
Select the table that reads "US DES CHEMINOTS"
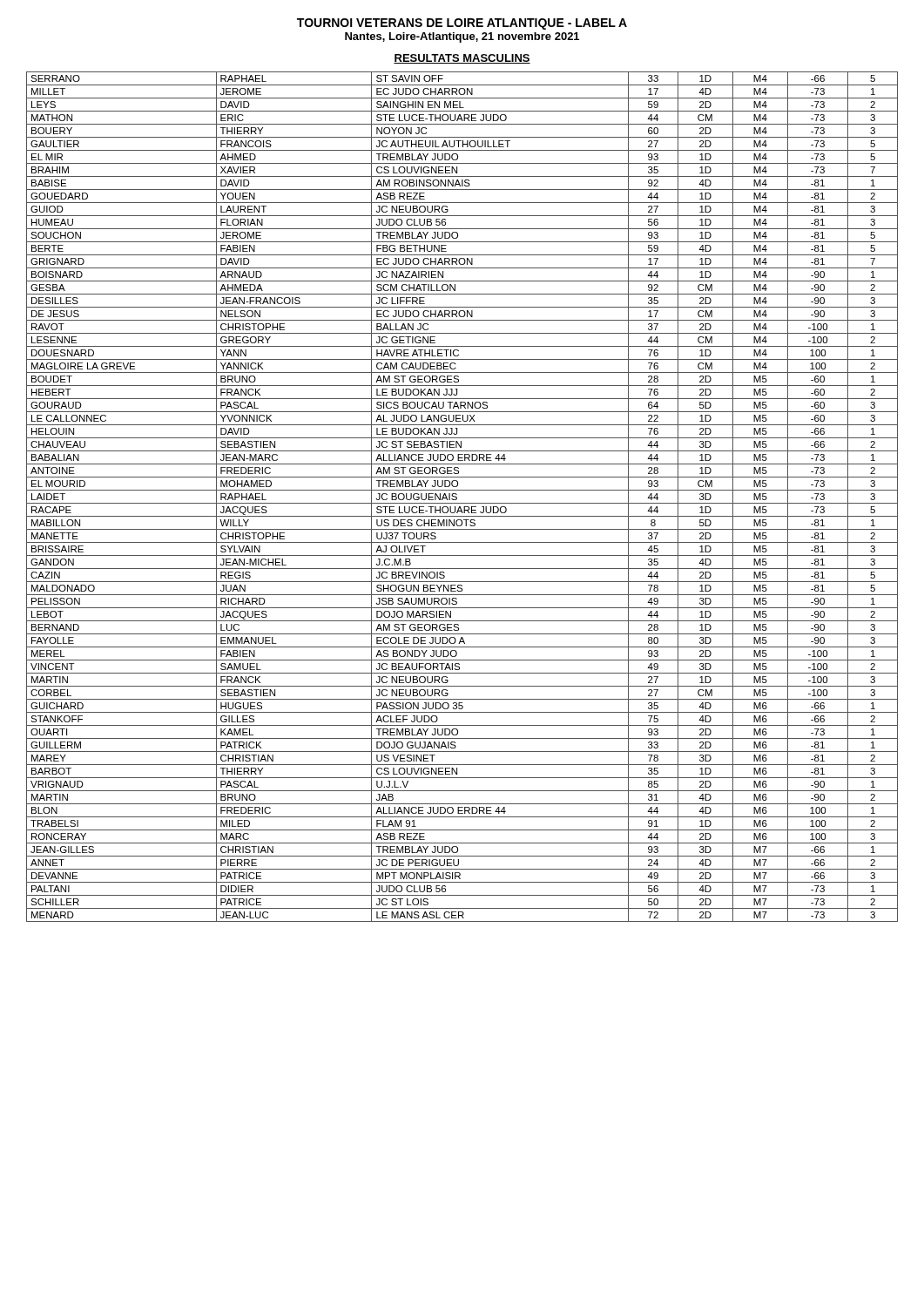(462, 497)
